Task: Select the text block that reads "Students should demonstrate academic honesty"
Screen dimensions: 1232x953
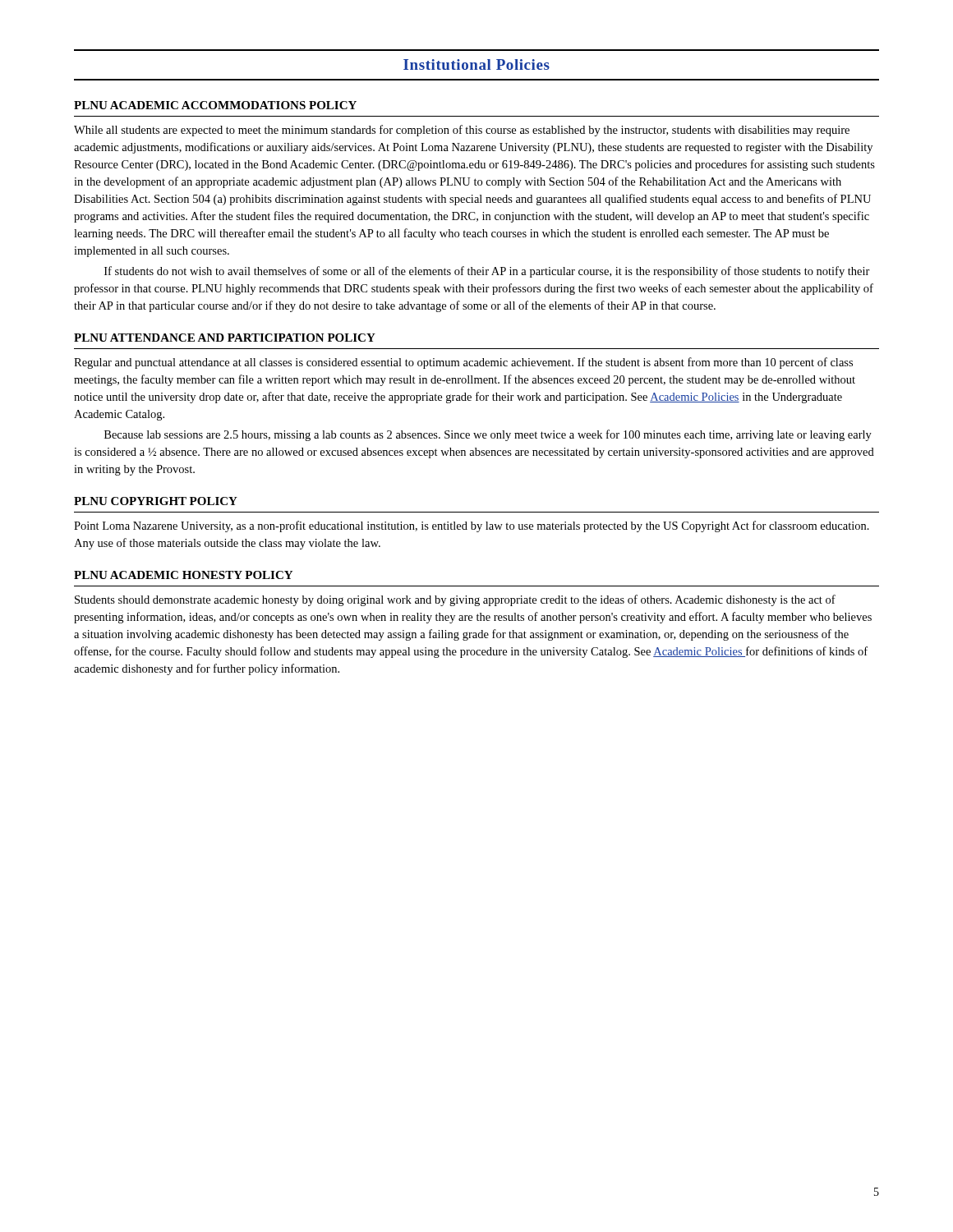Action: point(476,635)
